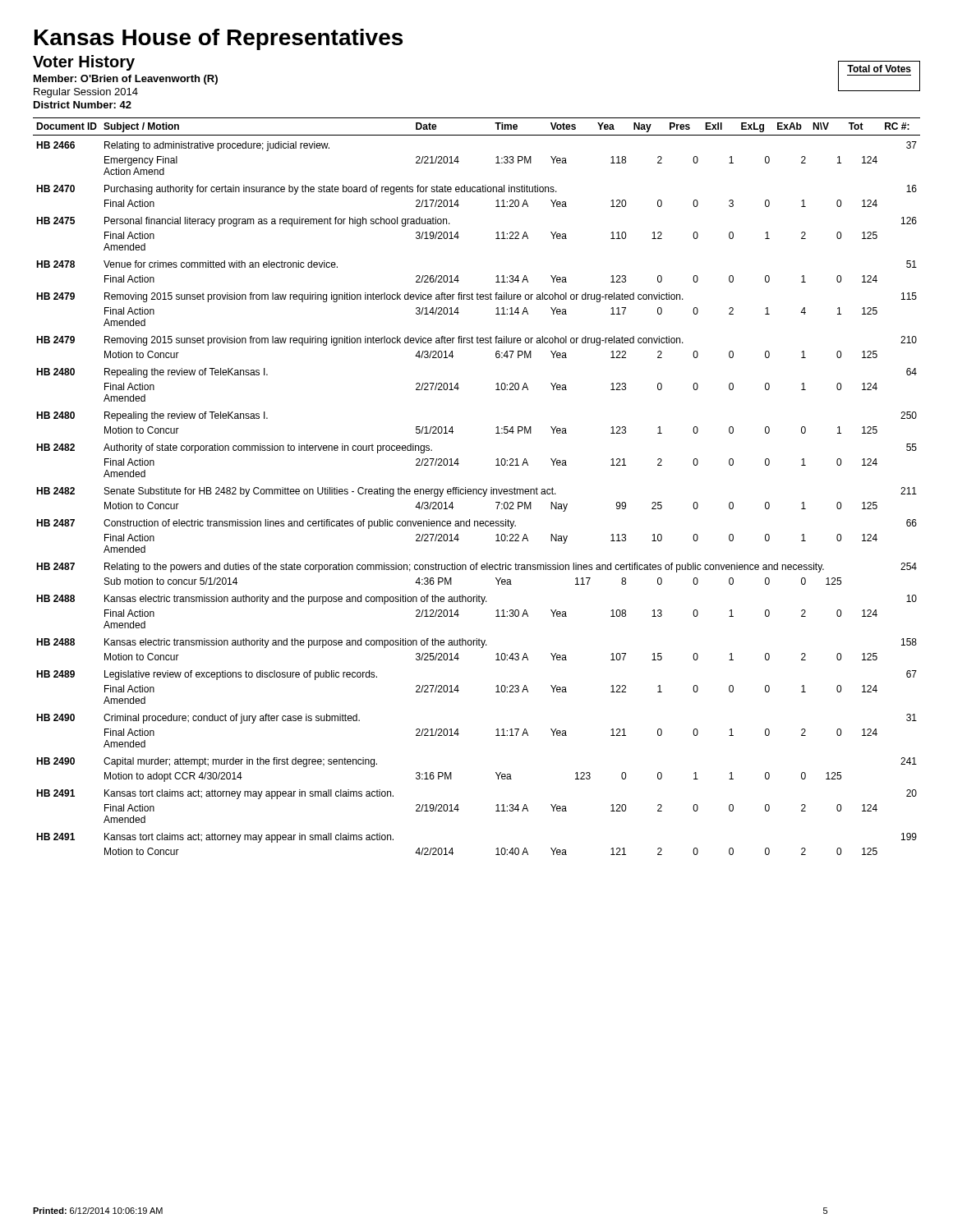953x1232 pixels.
Task: Navigate to the passage starting "Regular Session 2014"
Action: coord(85,92)
